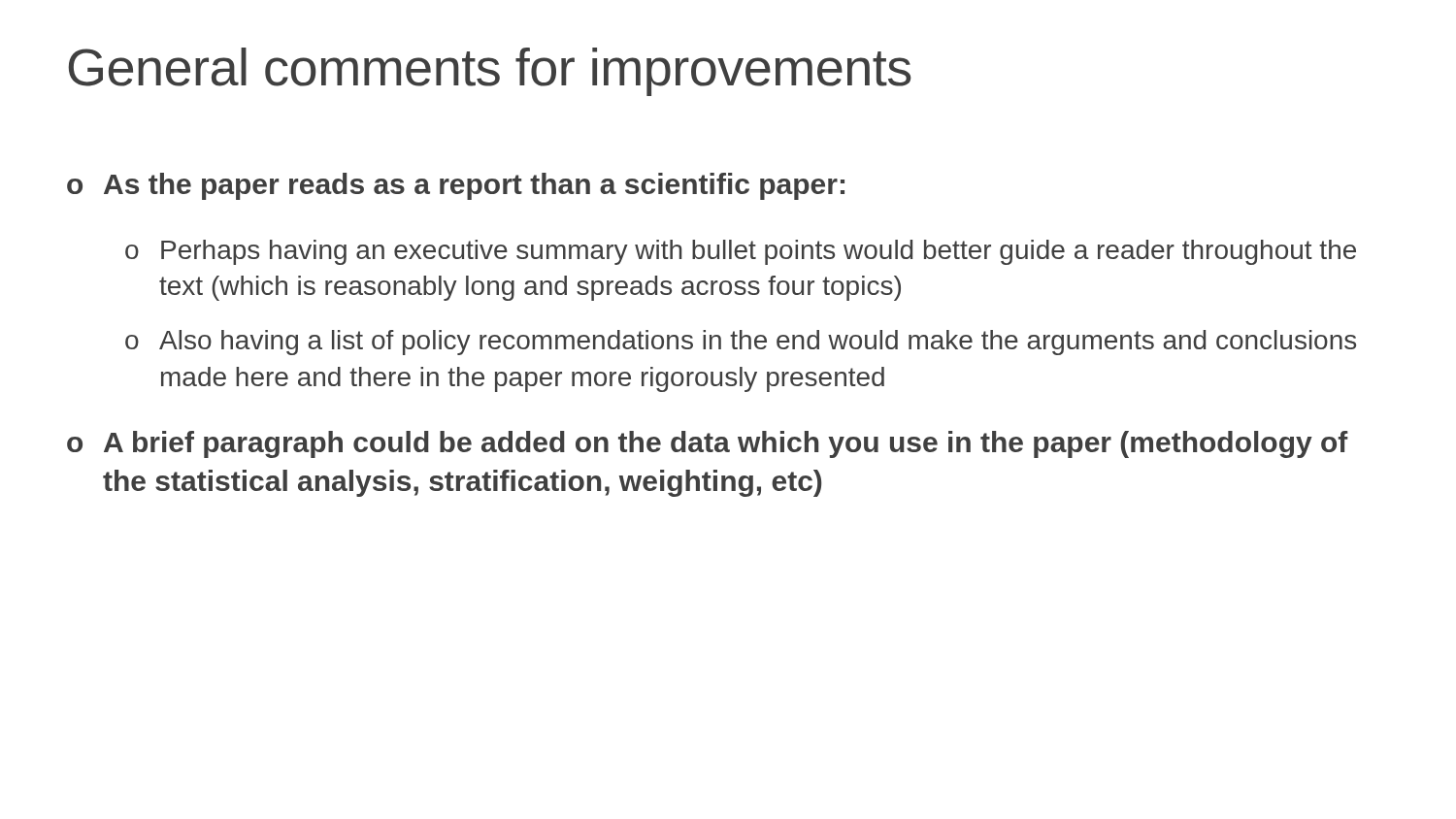Click the title that begins "General comments for"
The width and height of the screenshot is (1456, 819).
click(x=728, y=67)
